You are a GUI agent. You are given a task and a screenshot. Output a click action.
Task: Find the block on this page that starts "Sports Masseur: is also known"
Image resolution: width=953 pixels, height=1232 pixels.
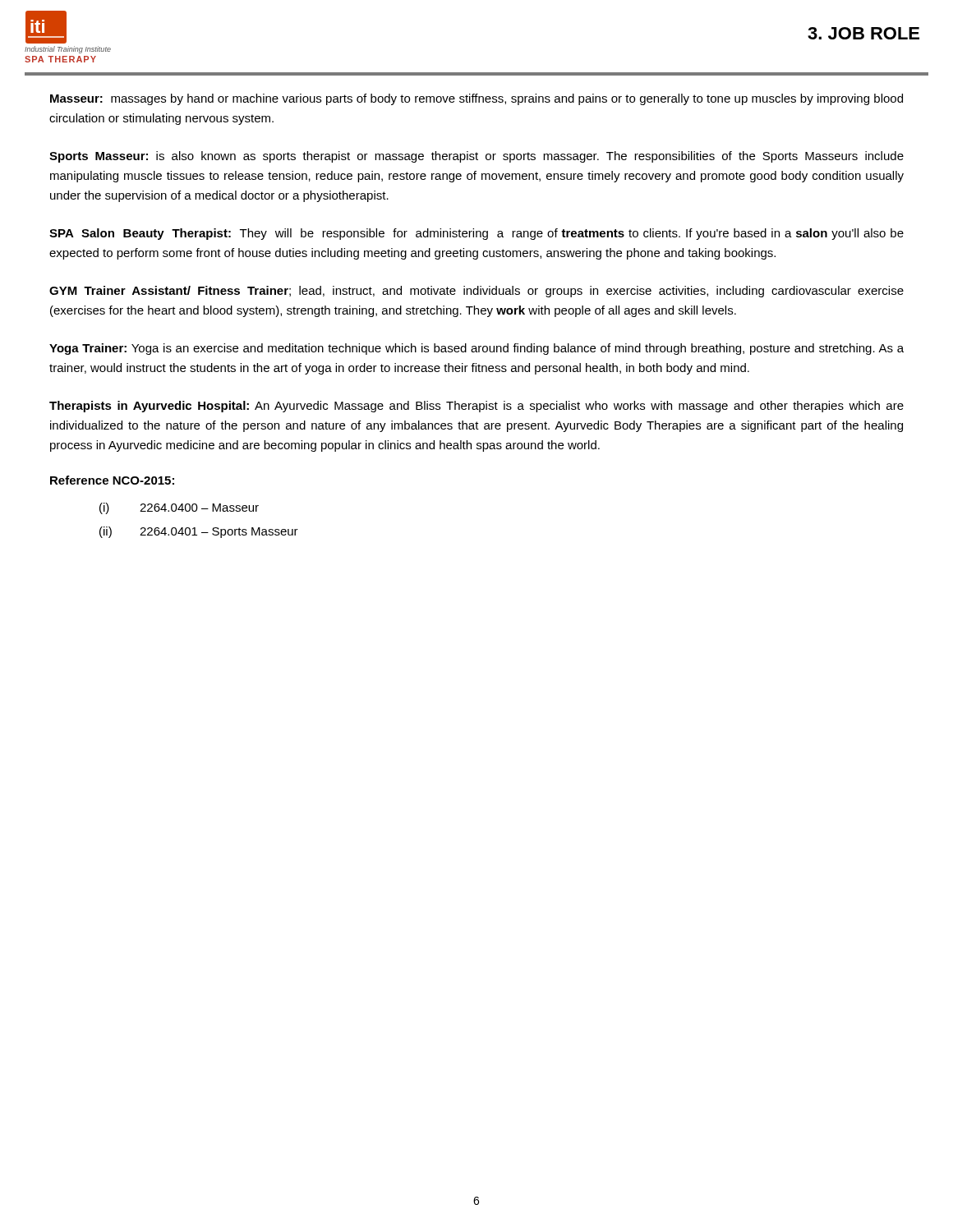[x=476, y=175]
